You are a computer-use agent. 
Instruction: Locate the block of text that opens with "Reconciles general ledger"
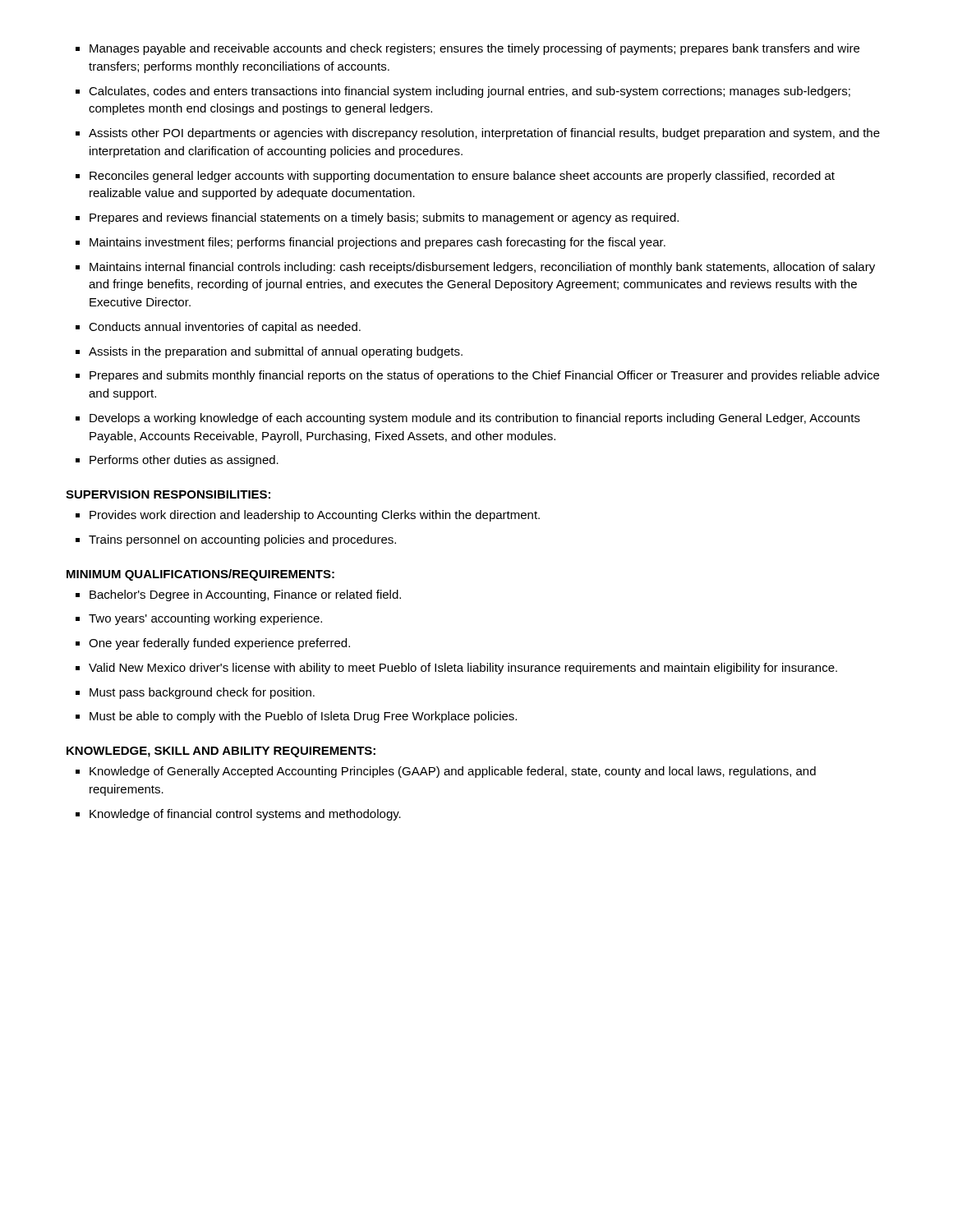coord(488,184)
